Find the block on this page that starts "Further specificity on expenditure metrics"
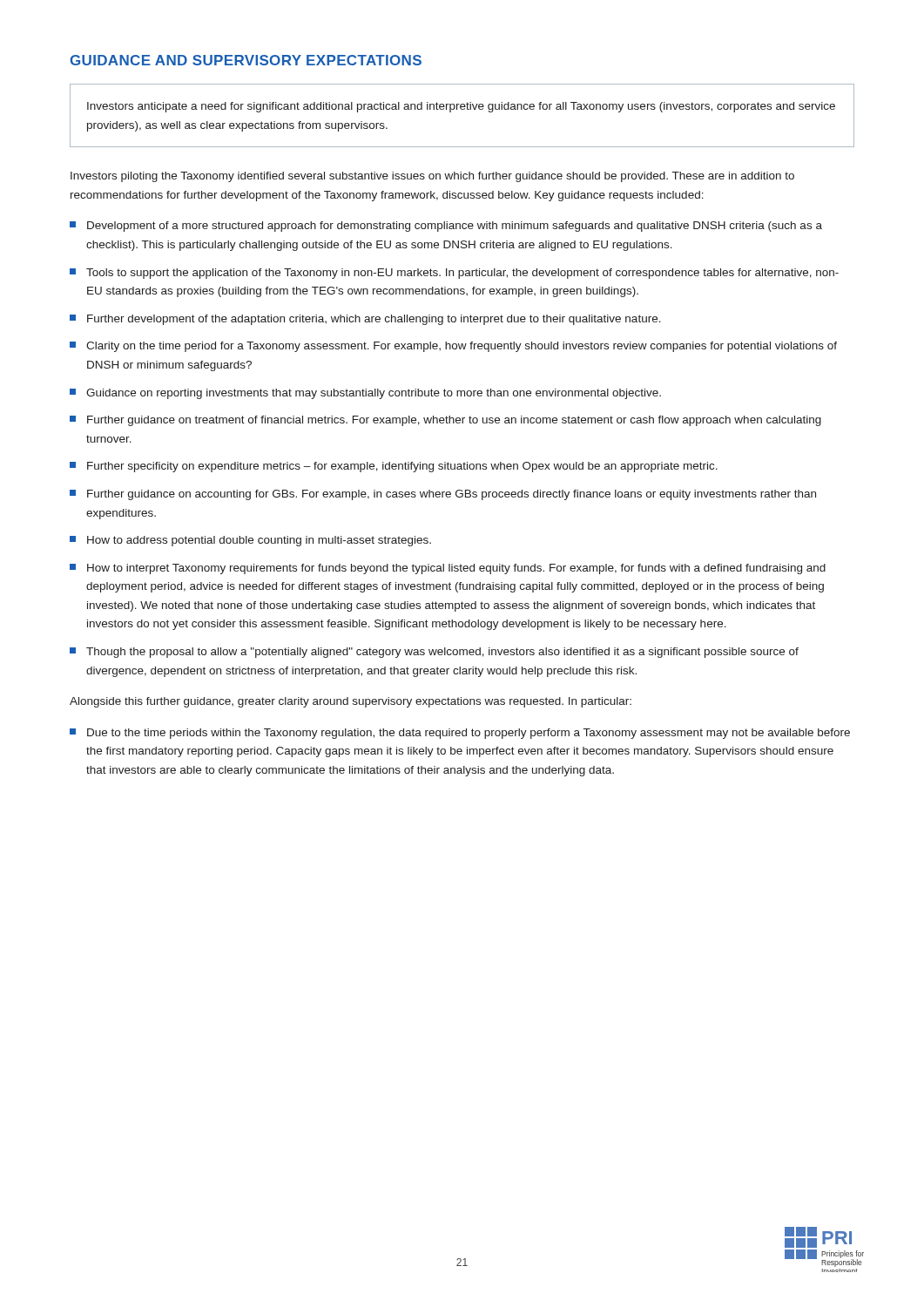The height and width of the screenshot is (1307, 924). coord(394,466)
